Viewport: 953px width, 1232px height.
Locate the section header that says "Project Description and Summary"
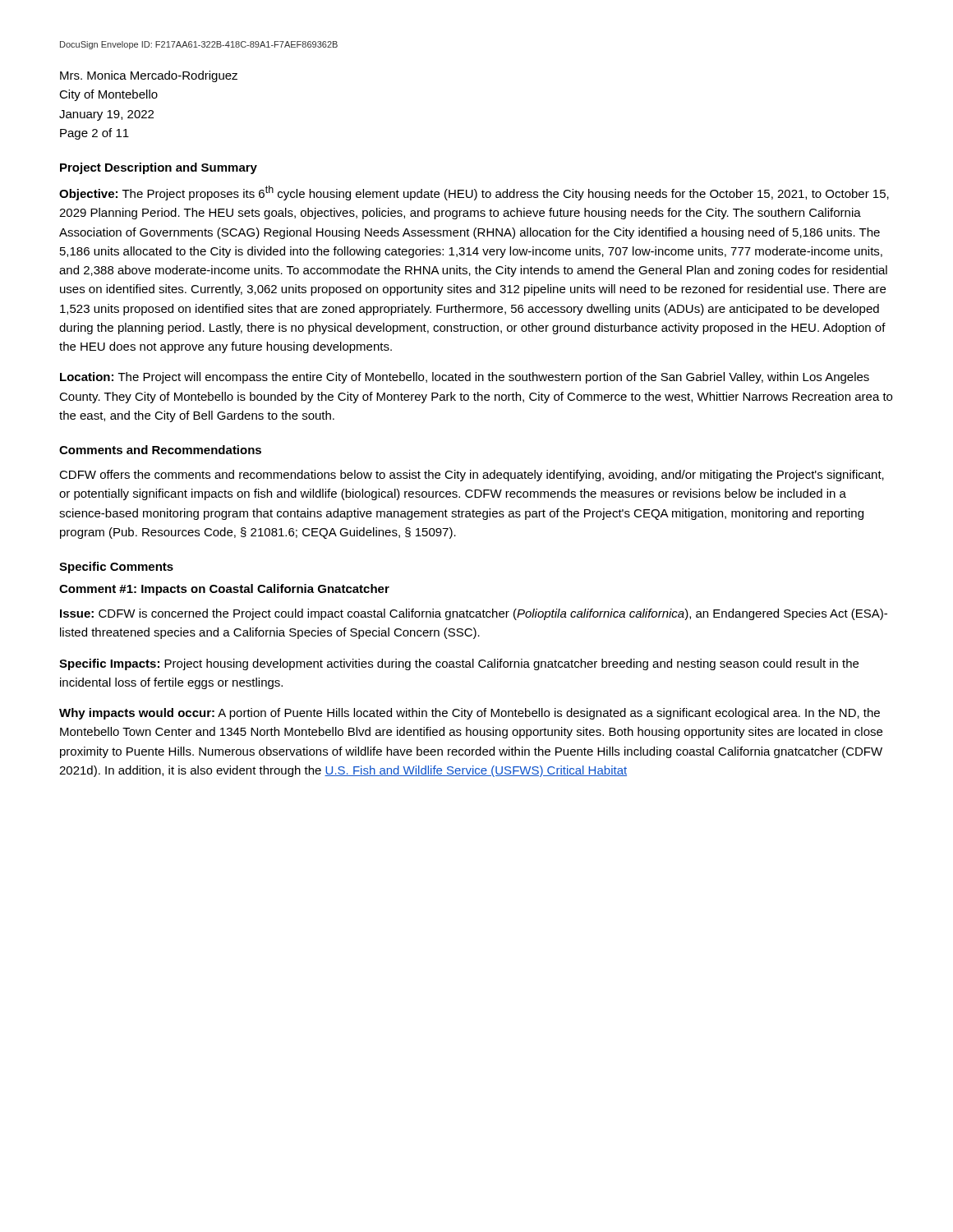tap(158, 167)
